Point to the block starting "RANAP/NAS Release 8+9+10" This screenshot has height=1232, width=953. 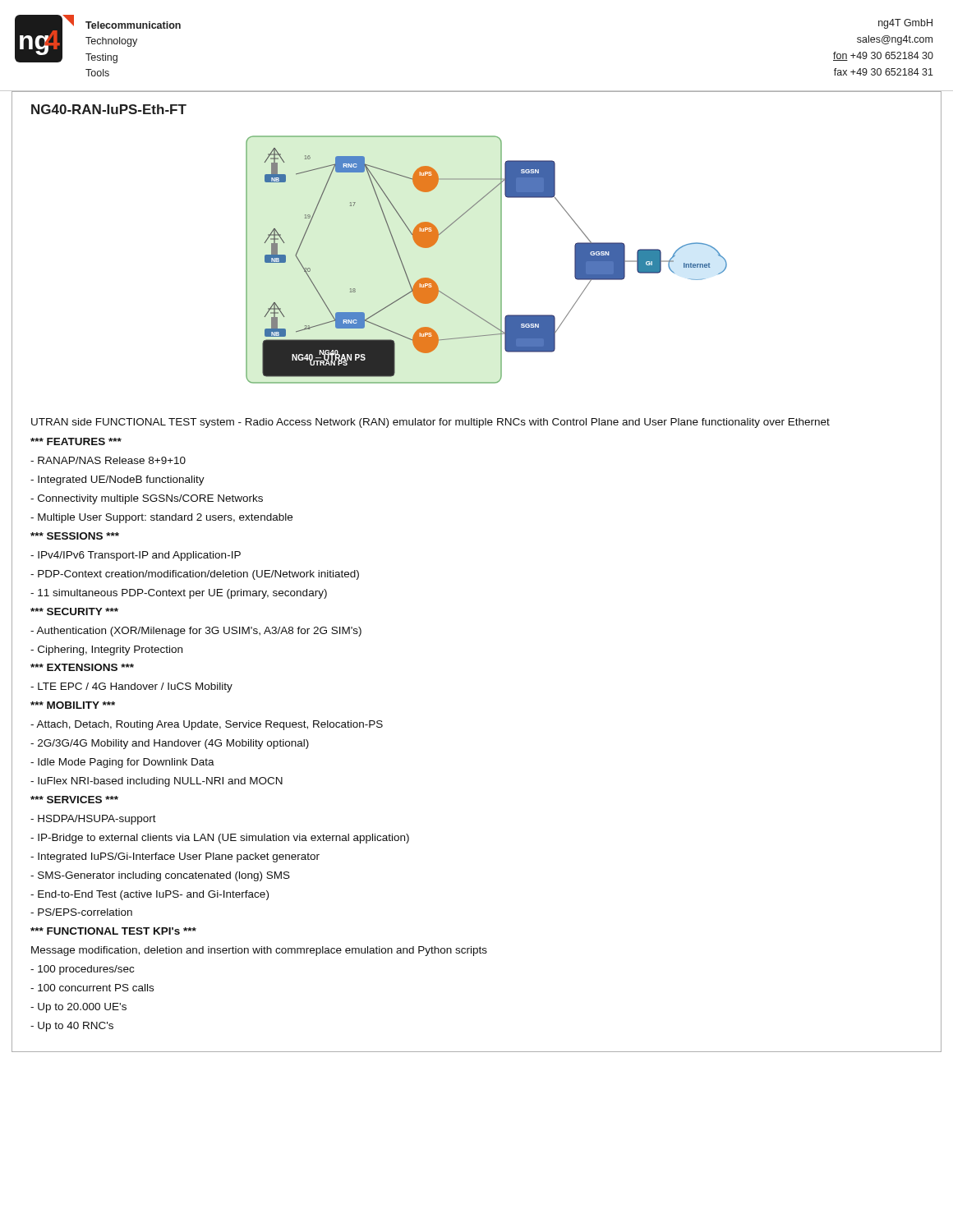108,460
